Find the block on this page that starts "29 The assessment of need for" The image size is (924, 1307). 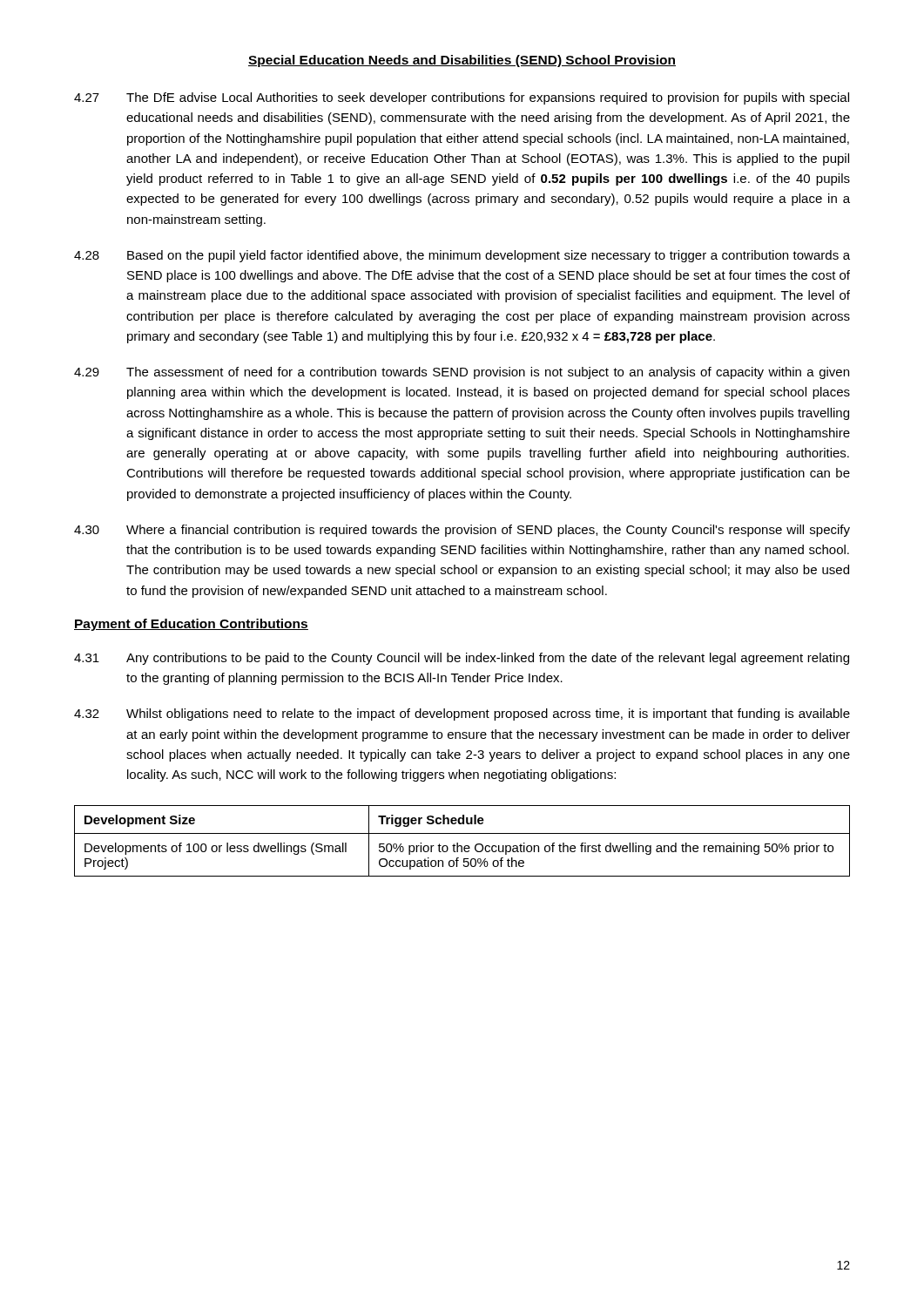[462, 433]
